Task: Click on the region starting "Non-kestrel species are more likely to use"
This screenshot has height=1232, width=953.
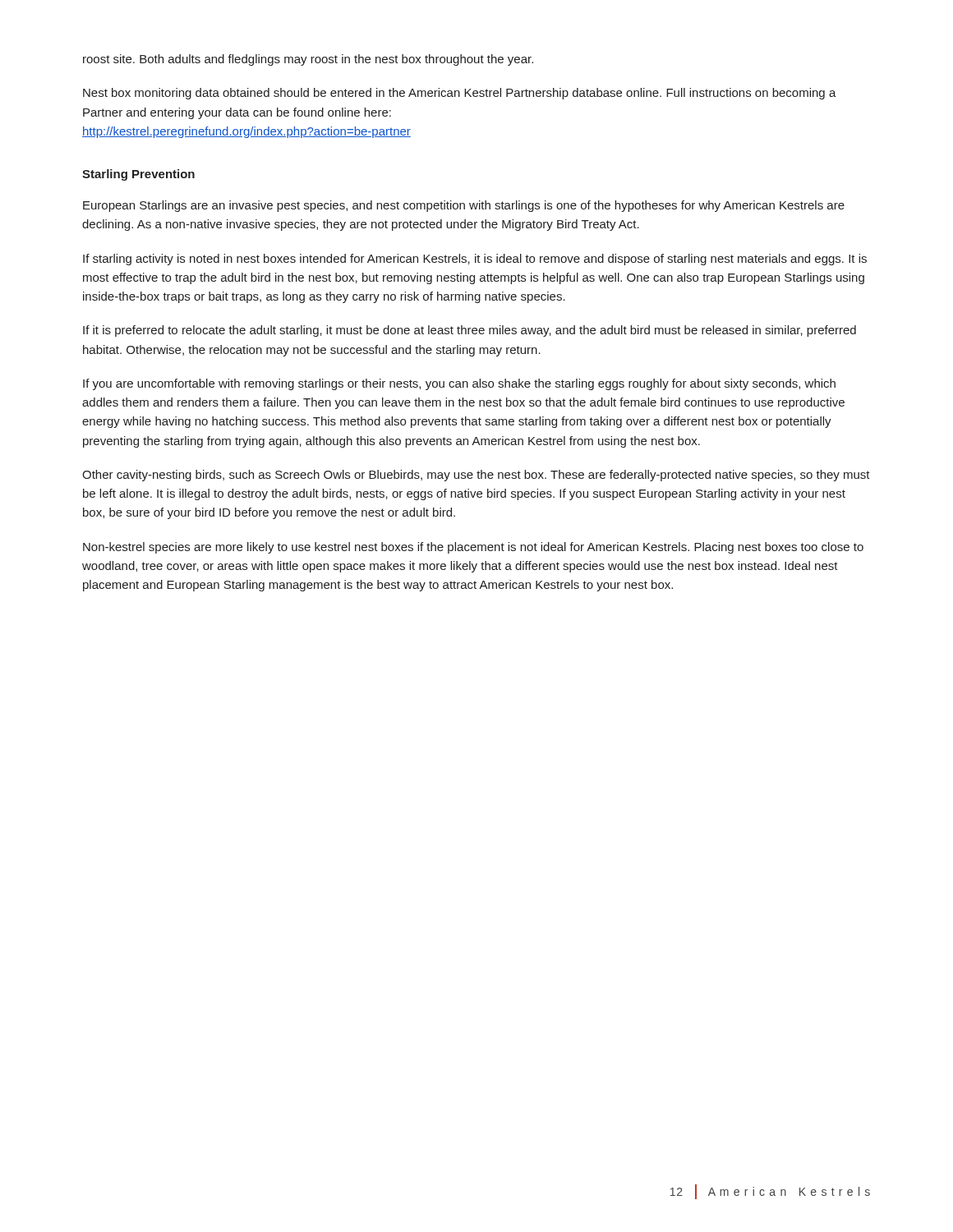Action: point(473,565)
